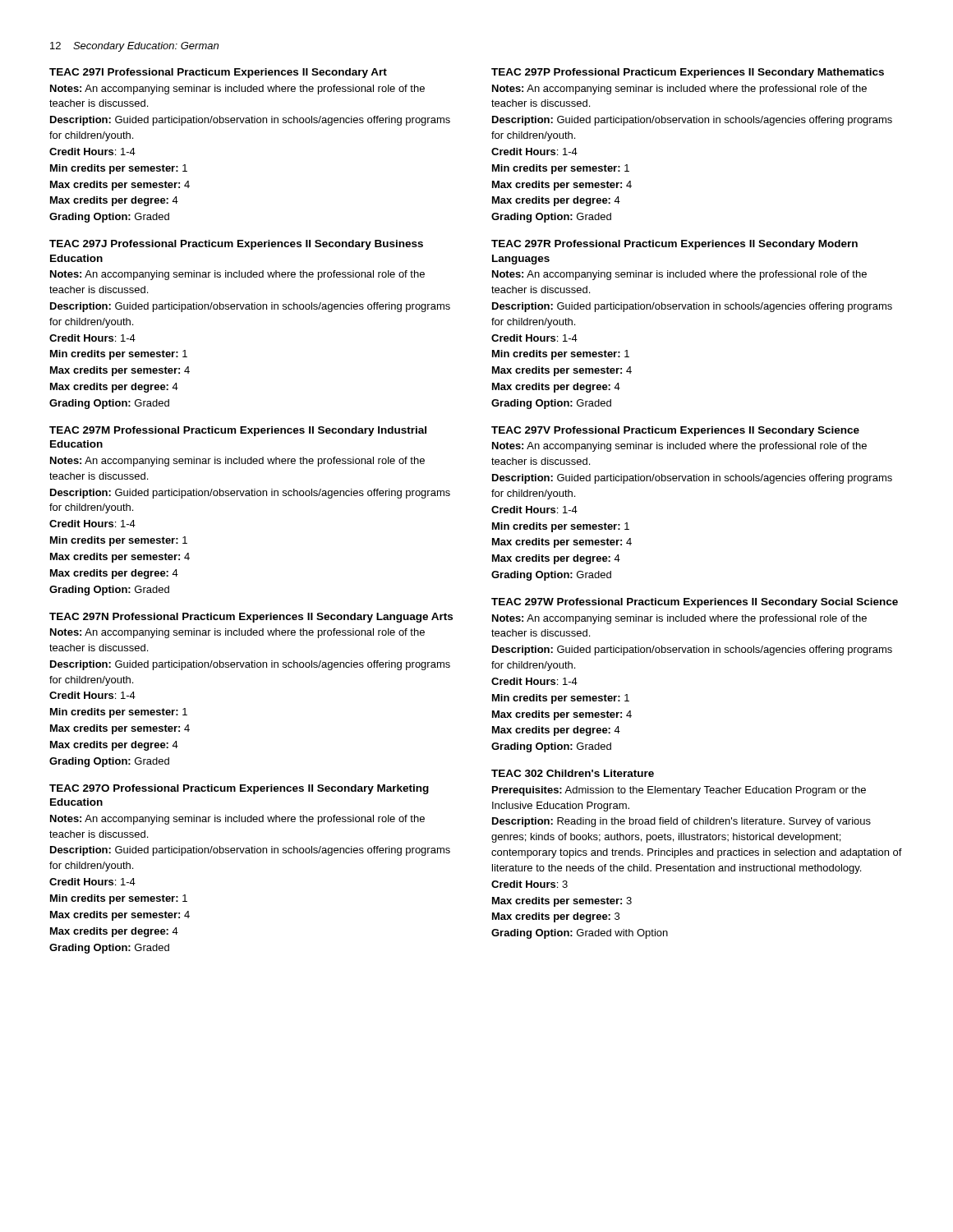Locate the block of text that opens with "TEAC 297P Professional Practicum"

pos(688,73)
